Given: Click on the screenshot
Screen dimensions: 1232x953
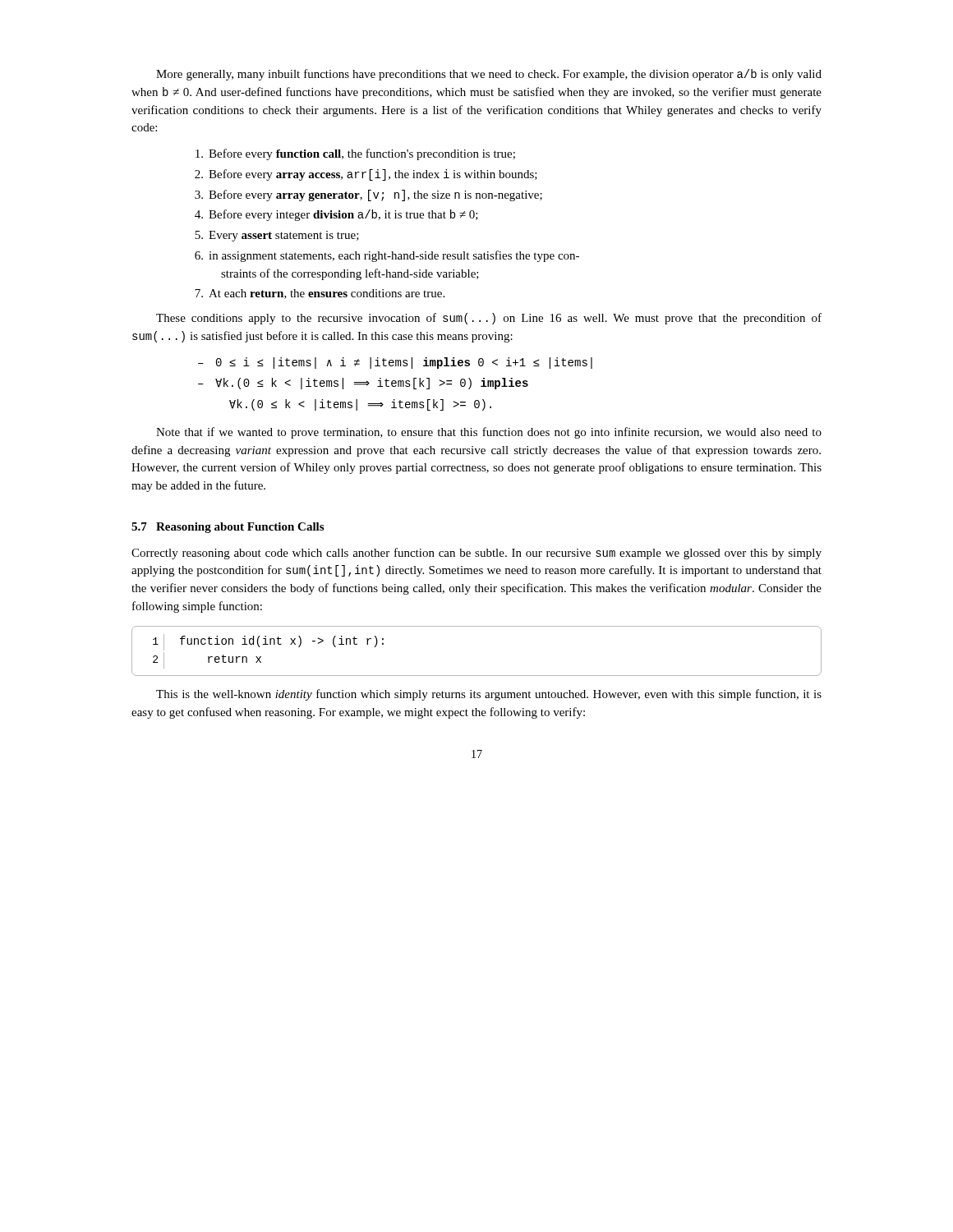Looking at the screenshot, I should pos(476,651).
